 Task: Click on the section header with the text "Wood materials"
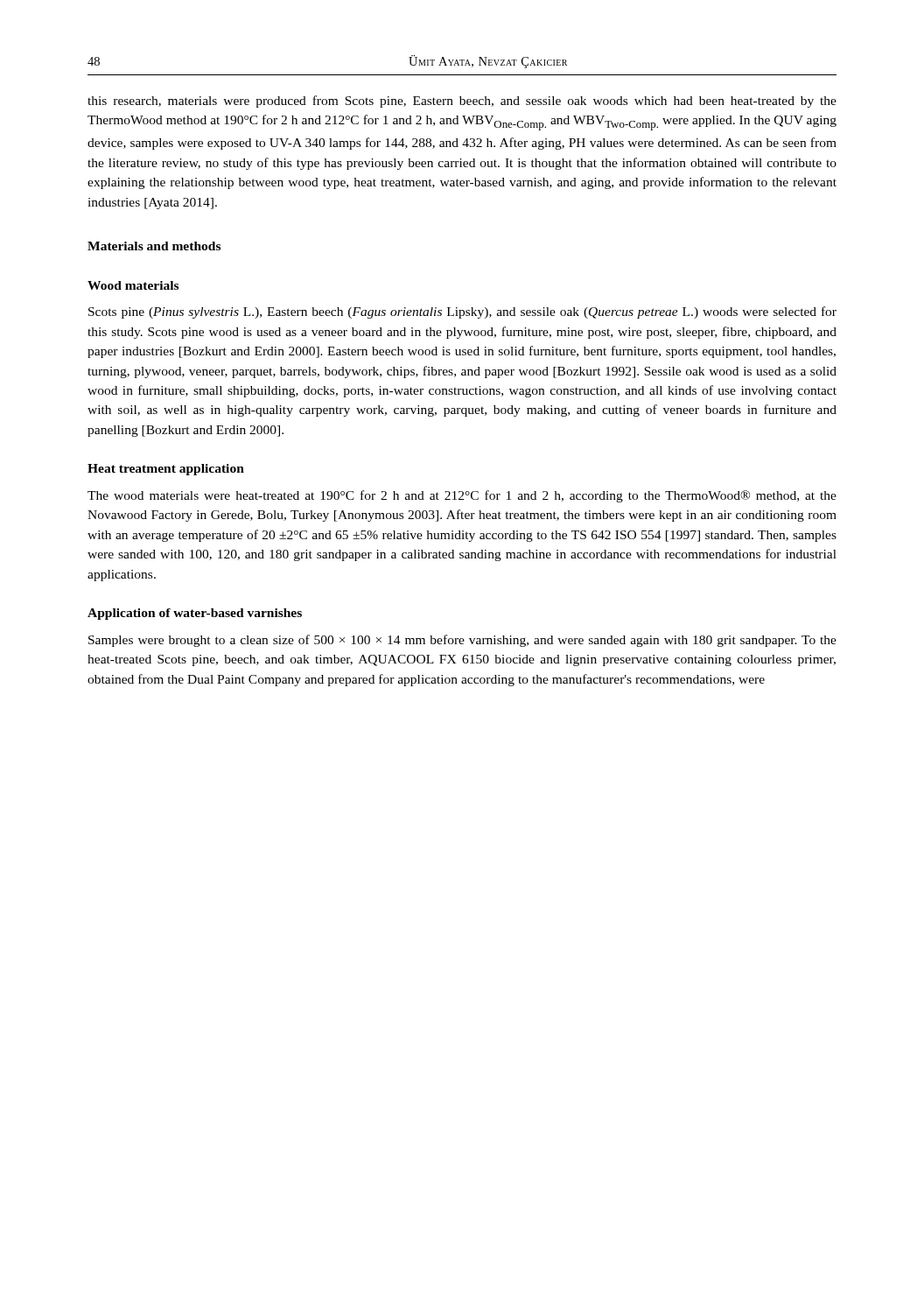tap(133, 285)
